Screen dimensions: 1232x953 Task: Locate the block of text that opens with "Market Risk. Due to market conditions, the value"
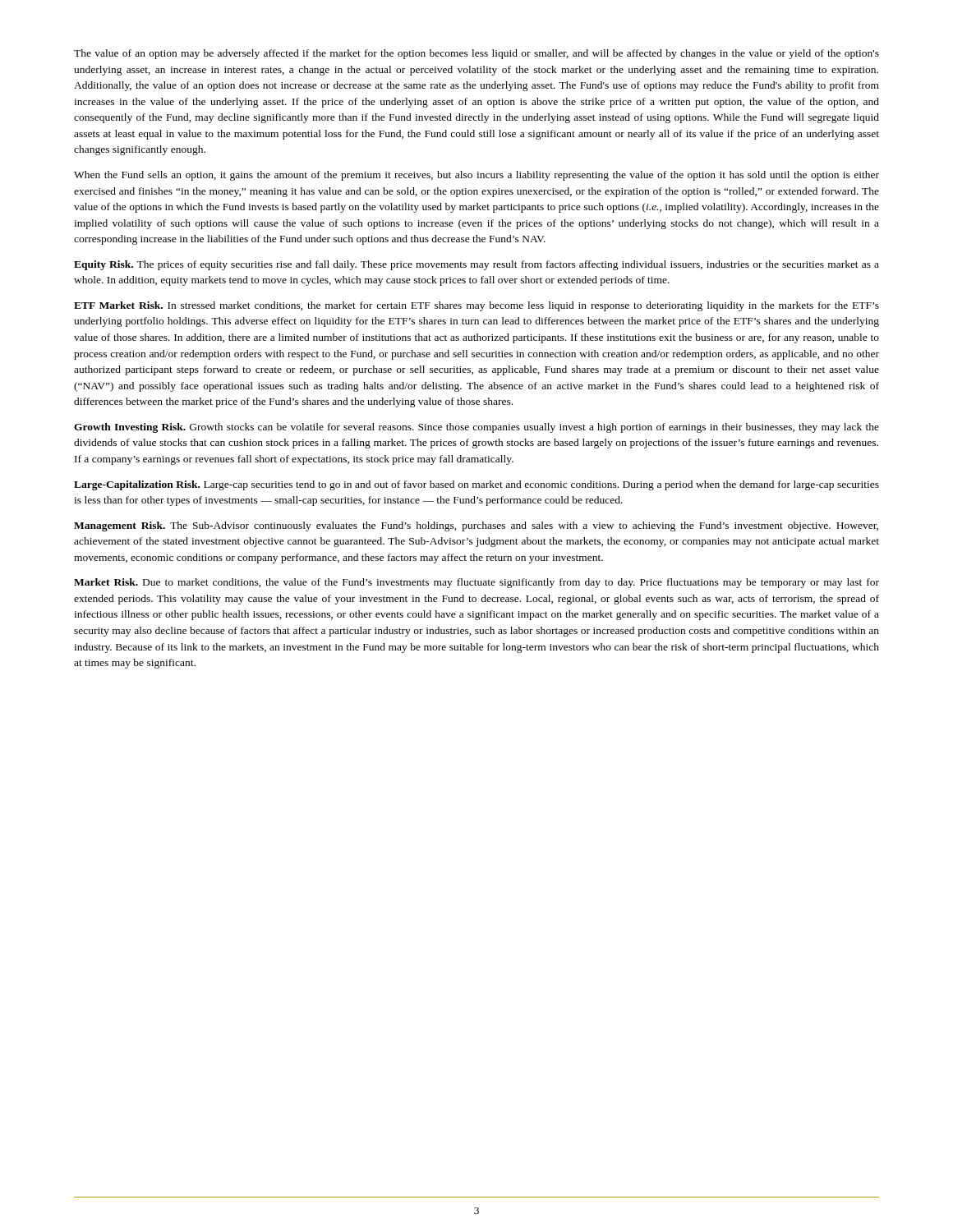[x=476, y=622]
